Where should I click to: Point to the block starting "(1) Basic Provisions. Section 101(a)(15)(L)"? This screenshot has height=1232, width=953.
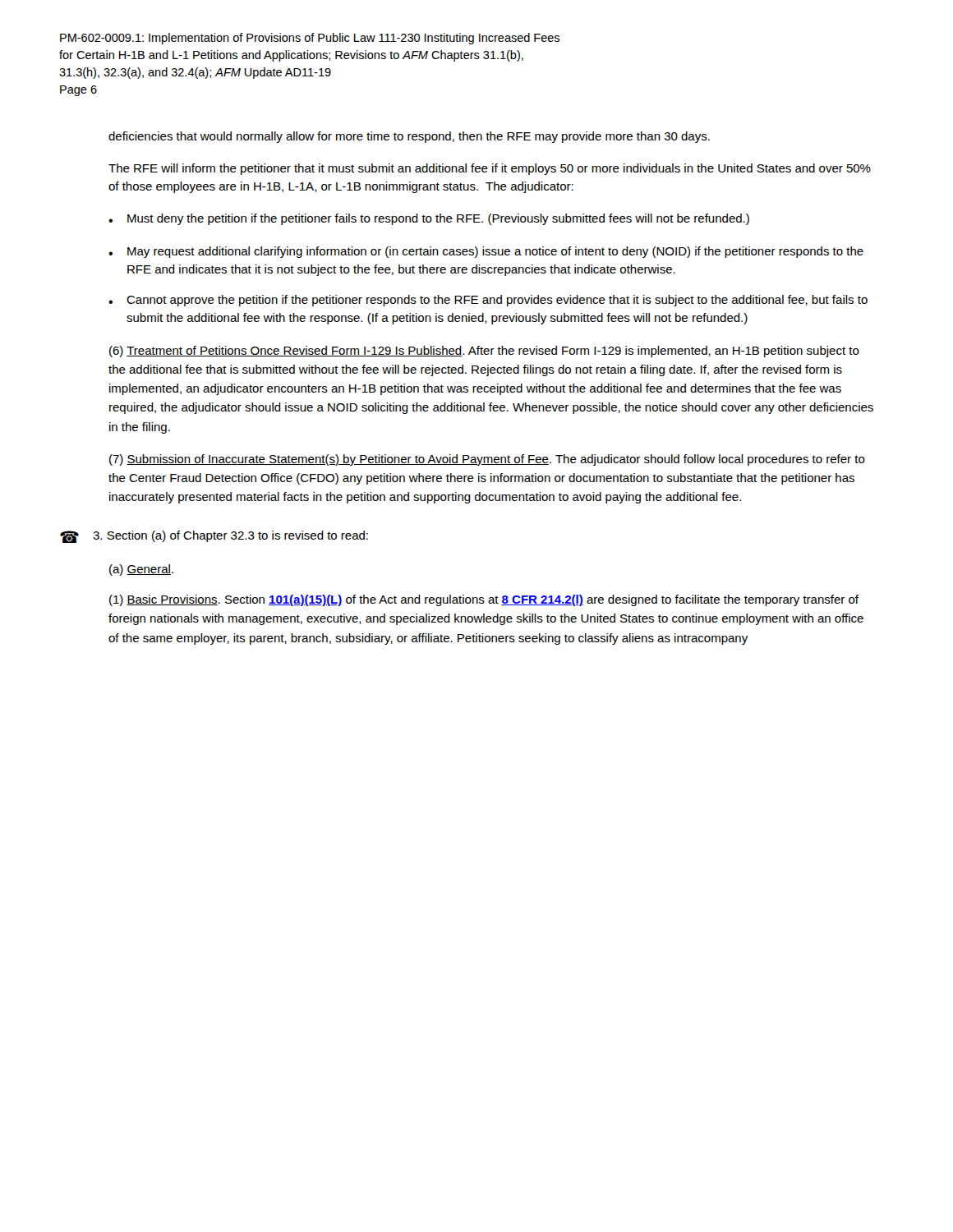click(486, 618)
